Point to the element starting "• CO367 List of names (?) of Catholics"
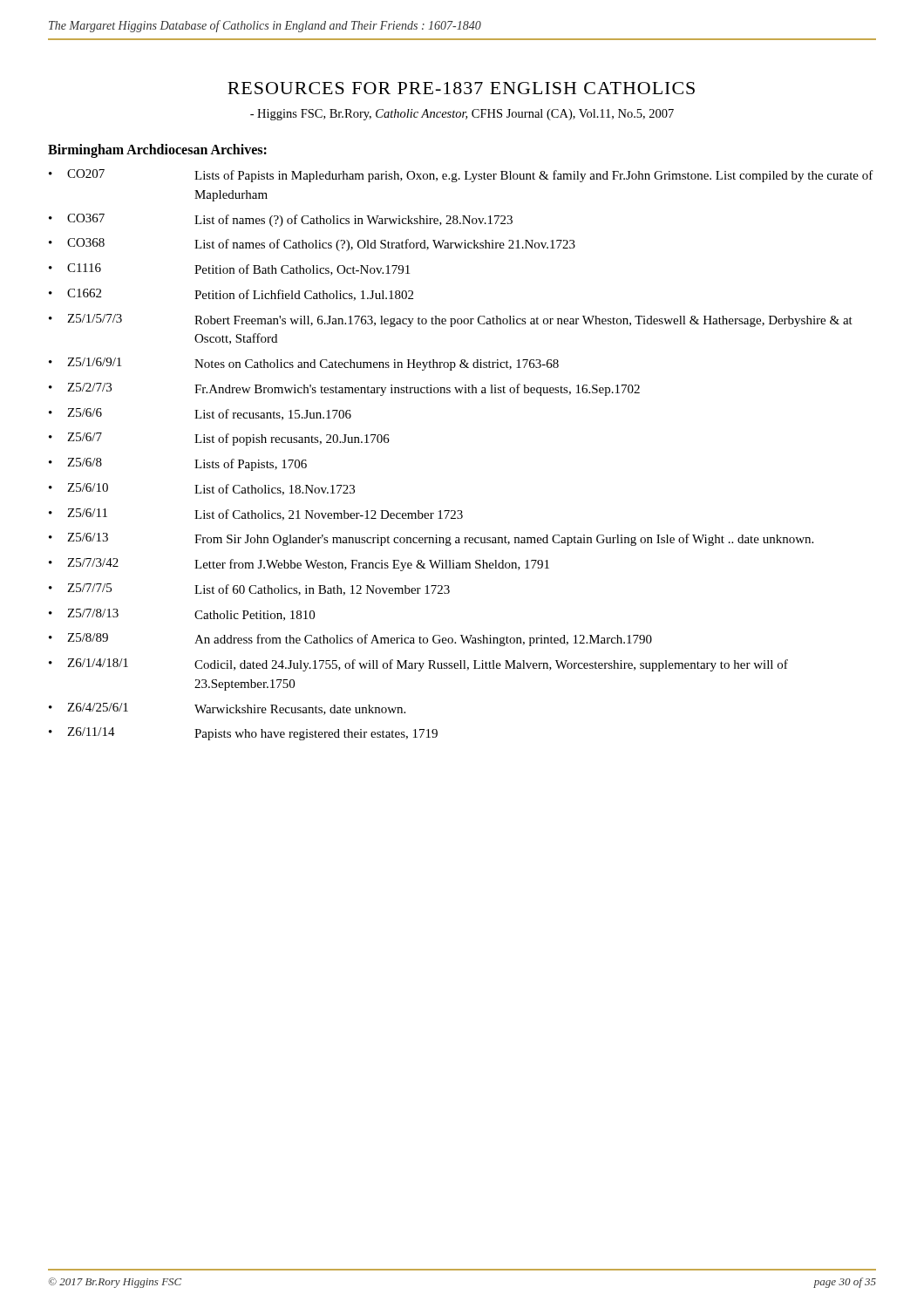Image resolution: width=924 pixels, height=1308 pixels. pyautogui.click(x=462, y=220)
